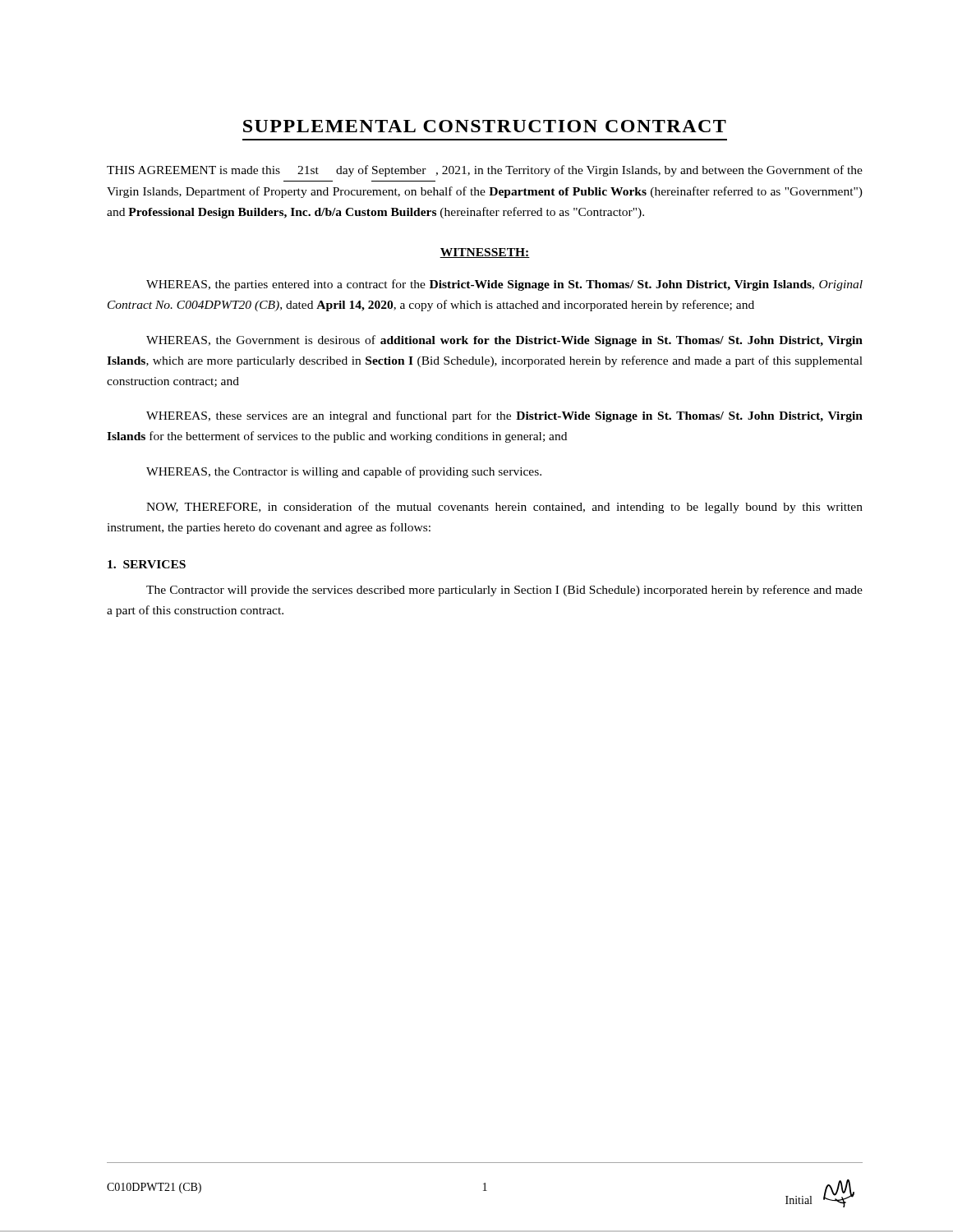The height and width of the screenshot is (1232, 953).
Task: Point to the block beginning "WHEREAS, the Government is desirous"
Action: 485,360
